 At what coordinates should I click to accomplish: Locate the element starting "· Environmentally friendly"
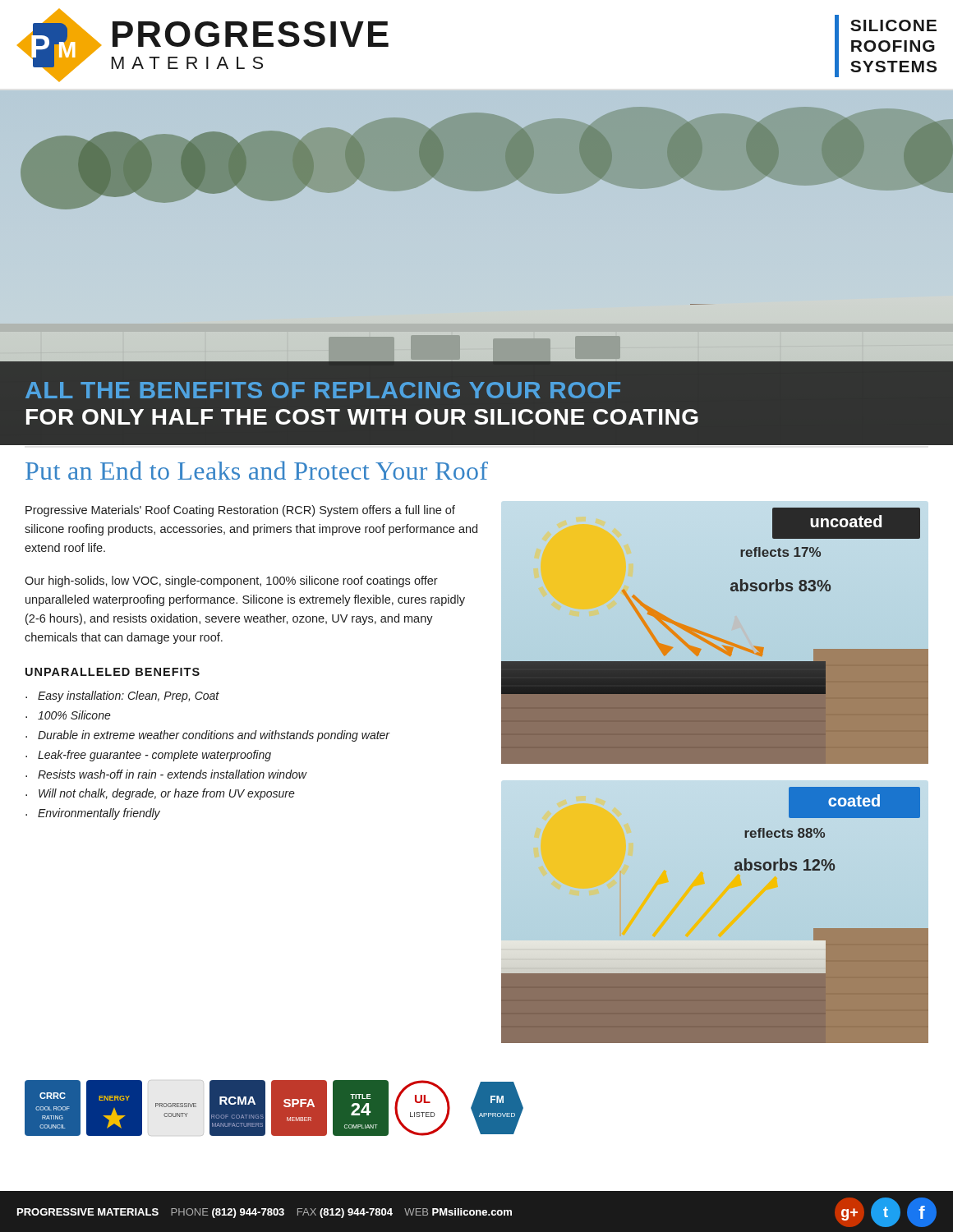pos(92,814)
